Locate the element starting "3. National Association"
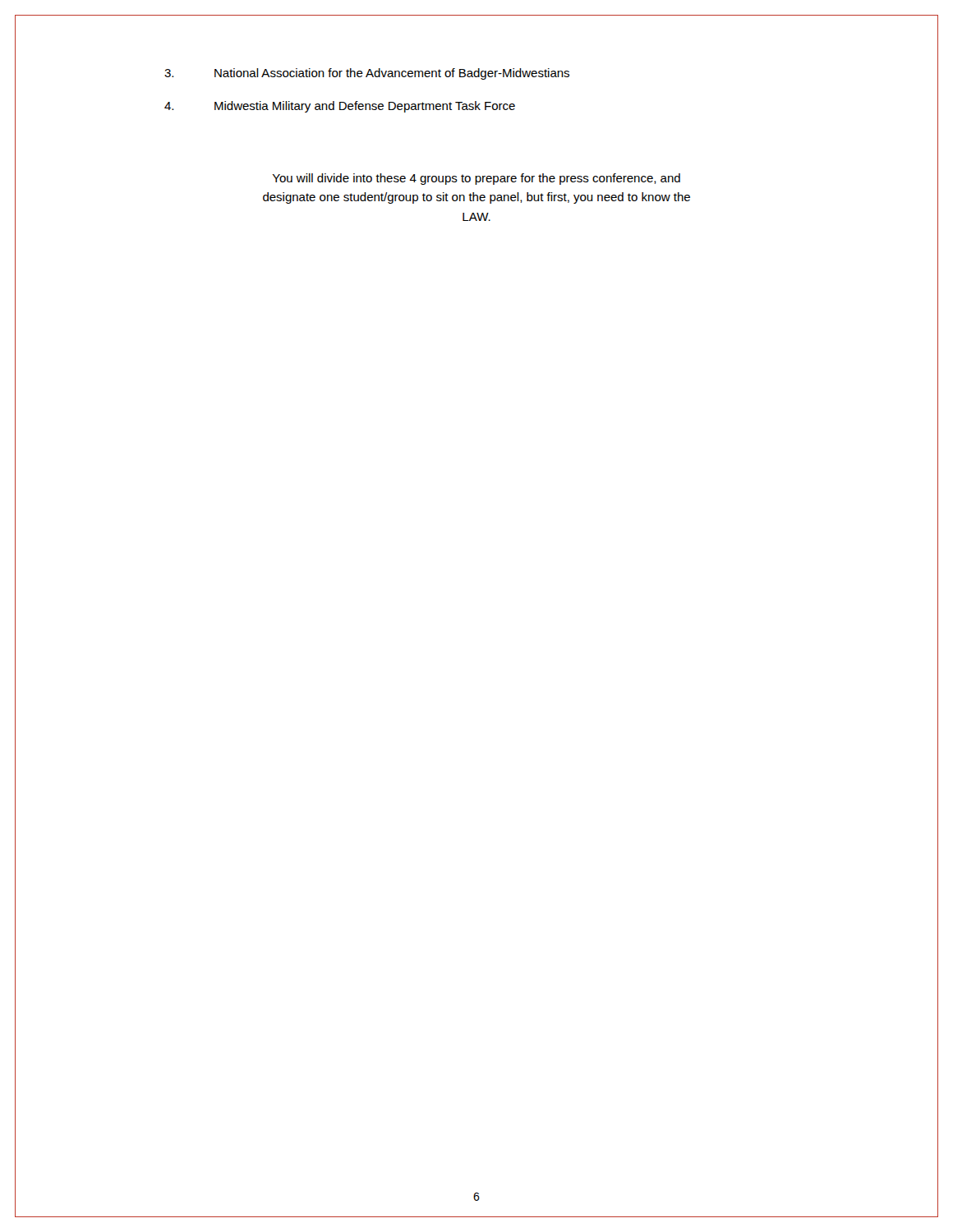 tap(476, 73)
